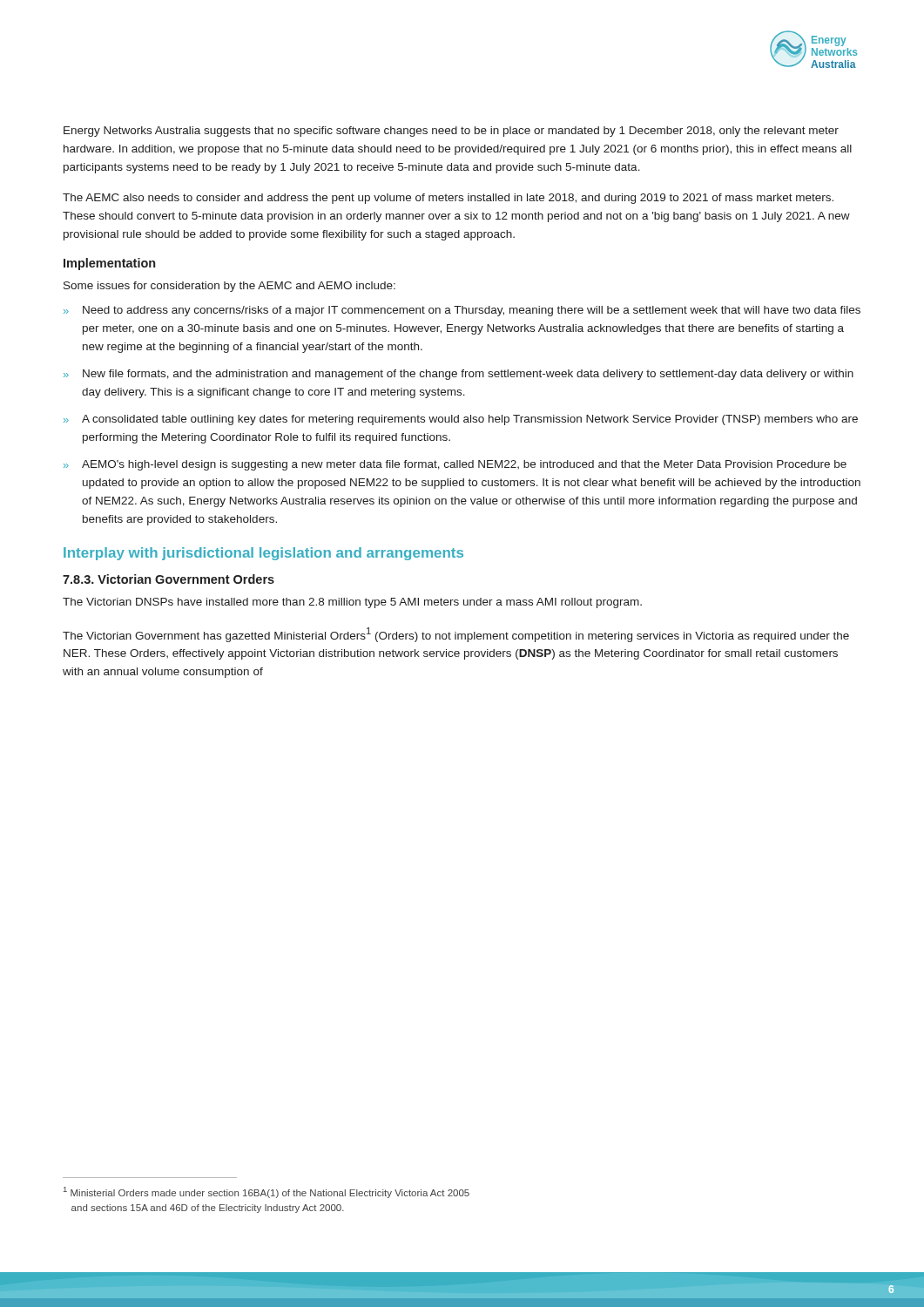Locate the text "7.8.3. Victorian Government Orders"
The width and height of the screenshot is (924, 1307).
coord(169,579)
